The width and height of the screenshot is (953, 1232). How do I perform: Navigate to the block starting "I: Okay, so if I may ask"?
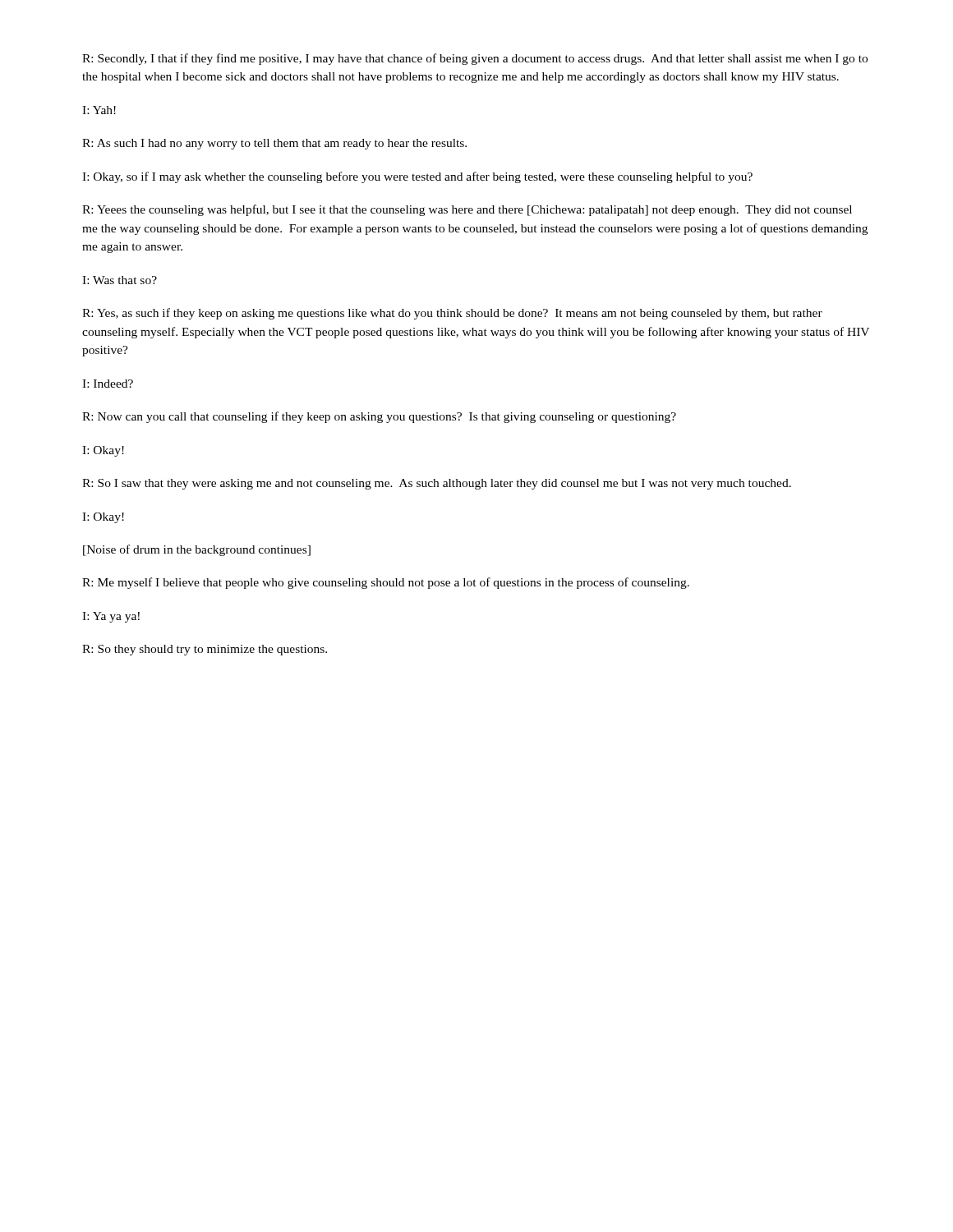pyautogui.click(x=418, y=176)
